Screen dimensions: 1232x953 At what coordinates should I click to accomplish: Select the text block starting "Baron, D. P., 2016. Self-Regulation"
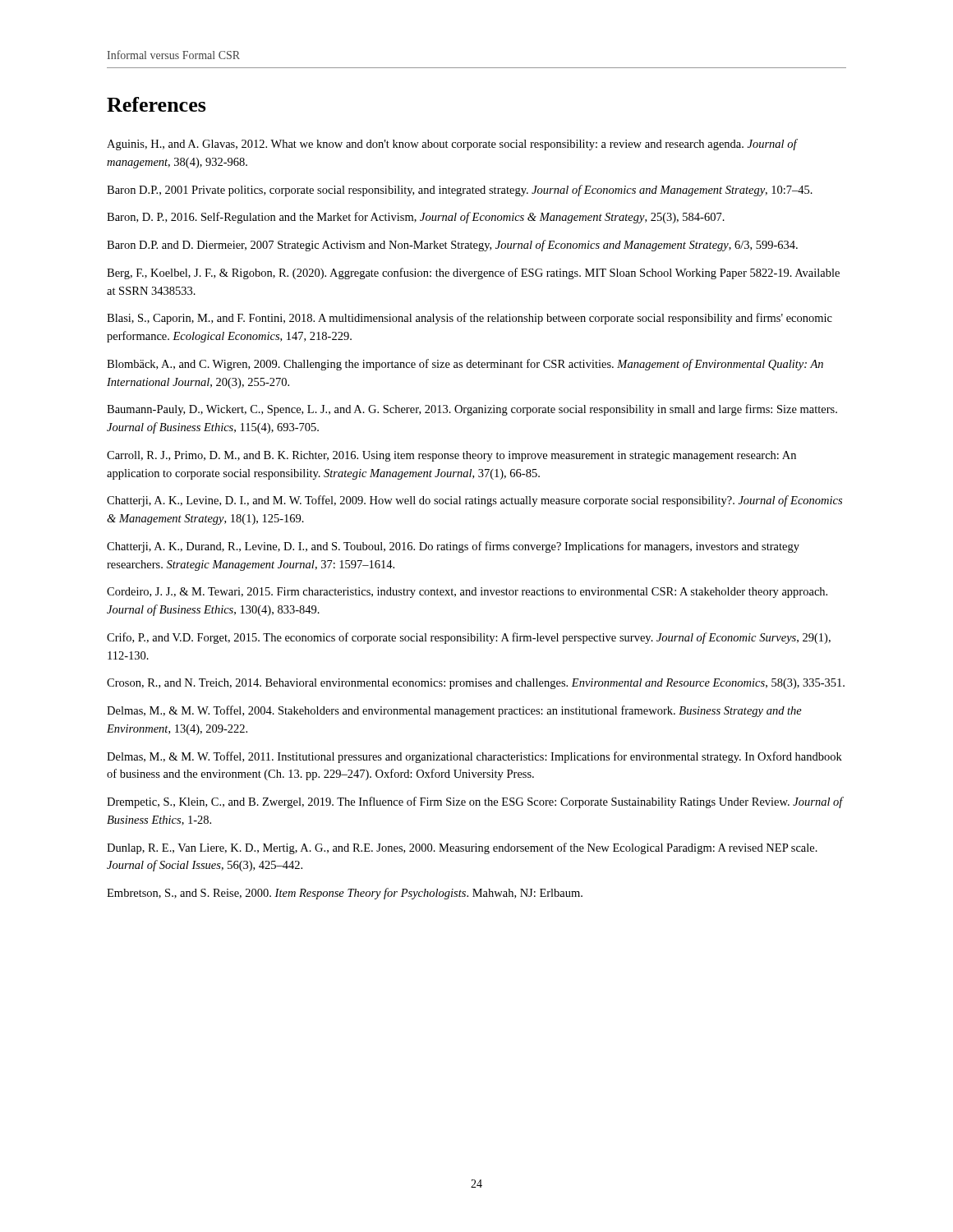(x=416, y=217)
